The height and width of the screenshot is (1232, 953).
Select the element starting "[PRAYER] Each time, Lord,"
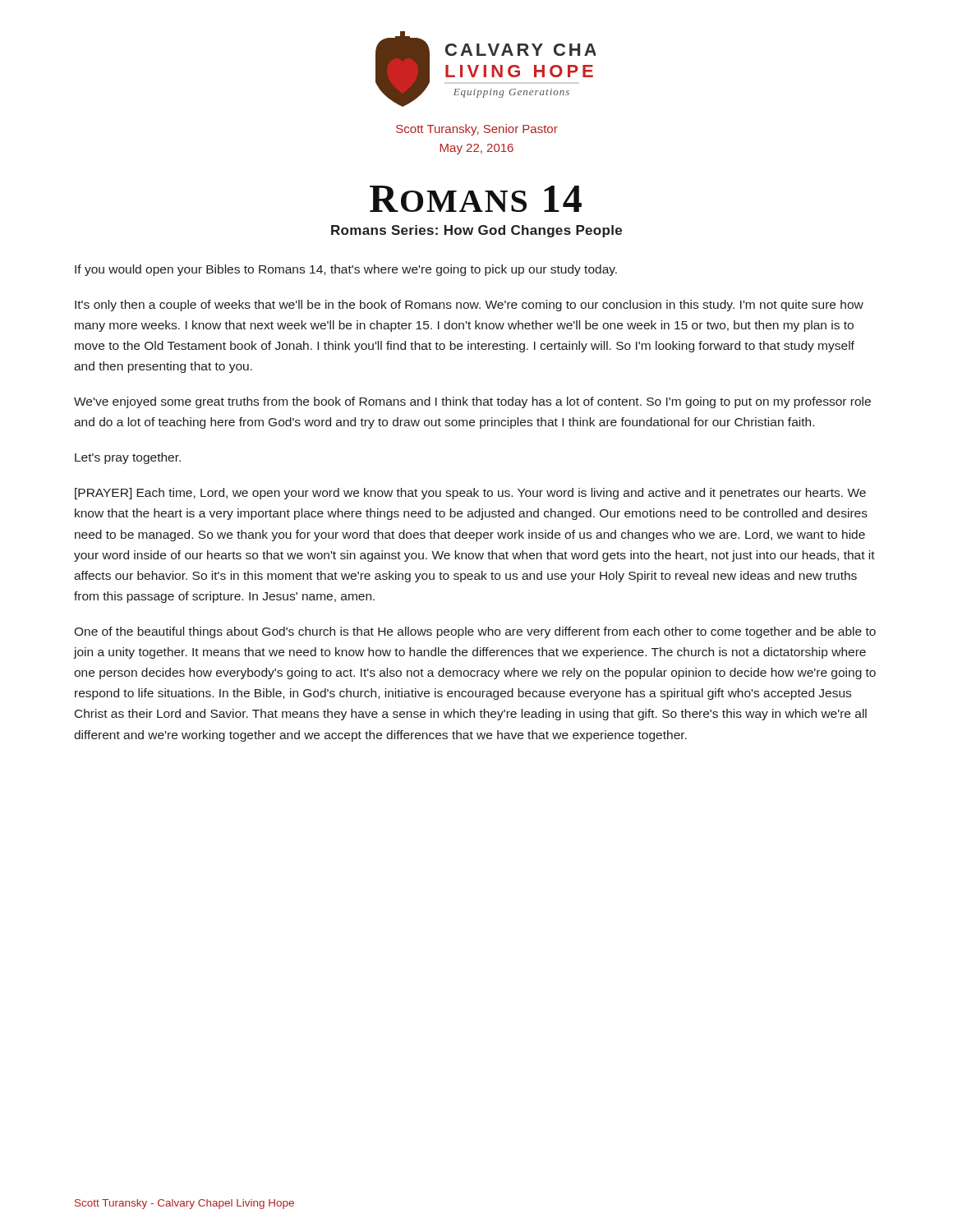click(x=476, y=544)
